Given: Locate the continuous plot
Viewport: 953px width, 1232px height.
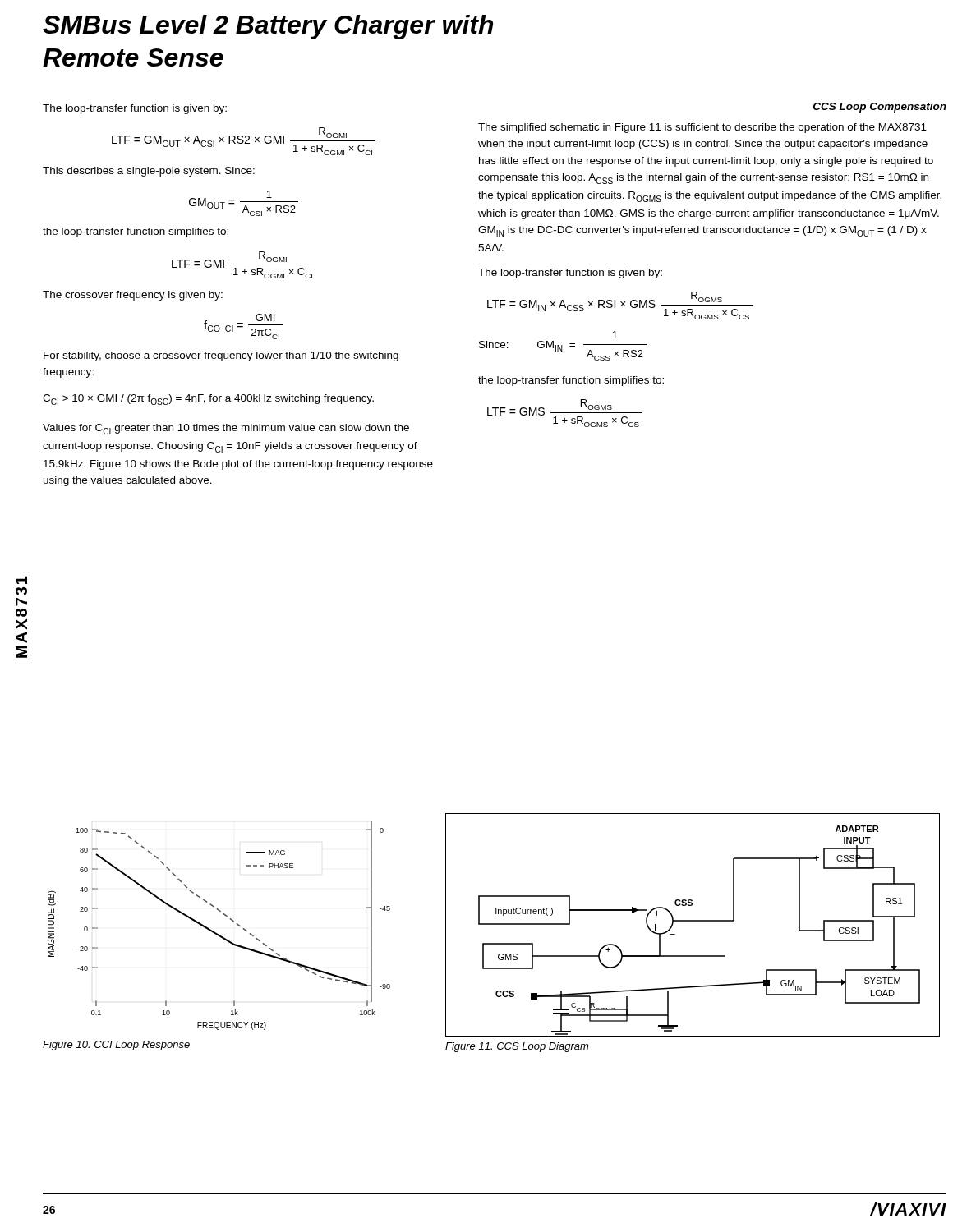Looking at the screenshot, I should click(x=232, y=924).
